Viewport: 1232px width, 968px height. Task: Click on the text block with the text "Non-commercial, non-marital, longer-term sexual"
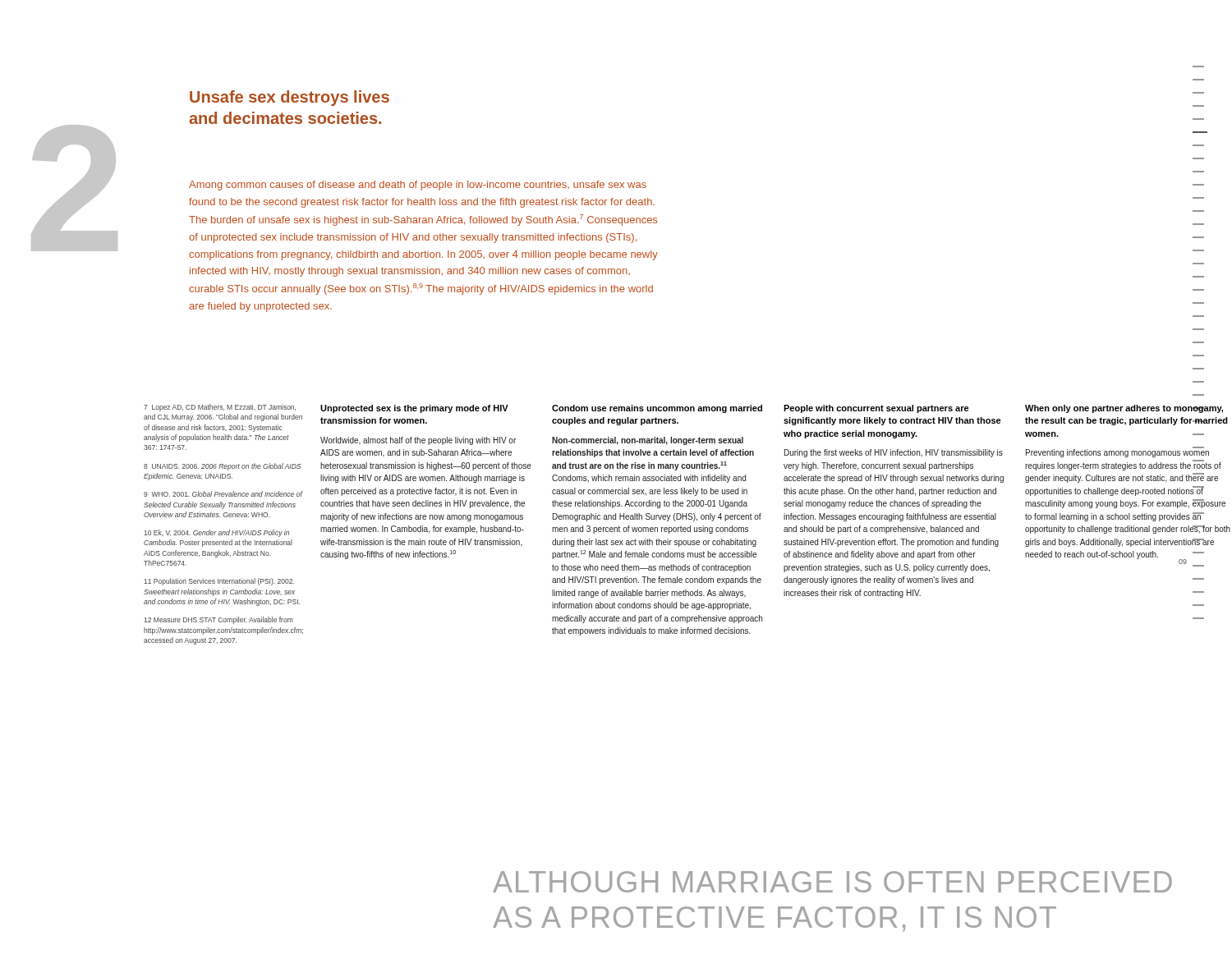coord(657,536)
